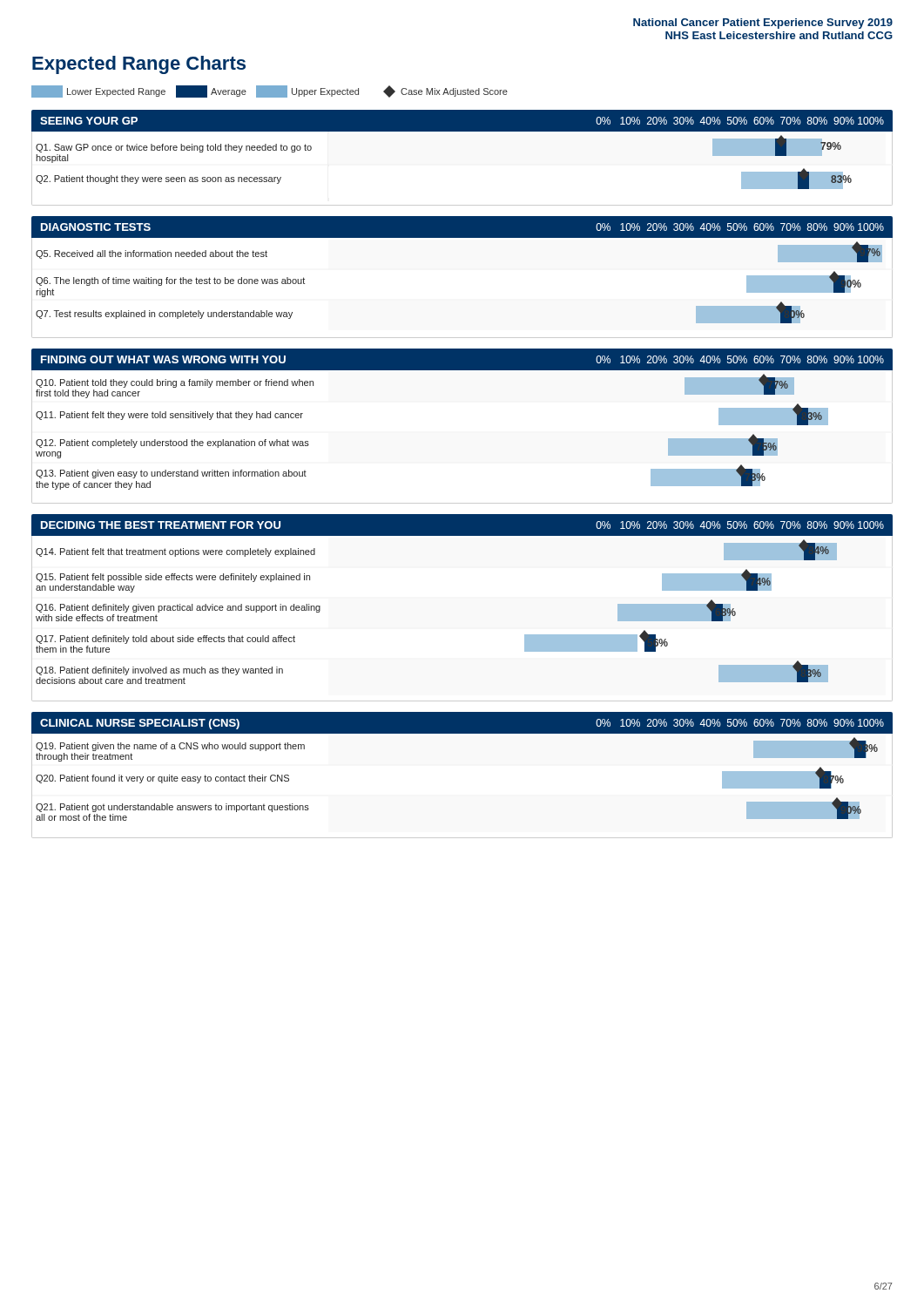Navigate to the element starting "Expected Range Charts"

coord(139,63)
